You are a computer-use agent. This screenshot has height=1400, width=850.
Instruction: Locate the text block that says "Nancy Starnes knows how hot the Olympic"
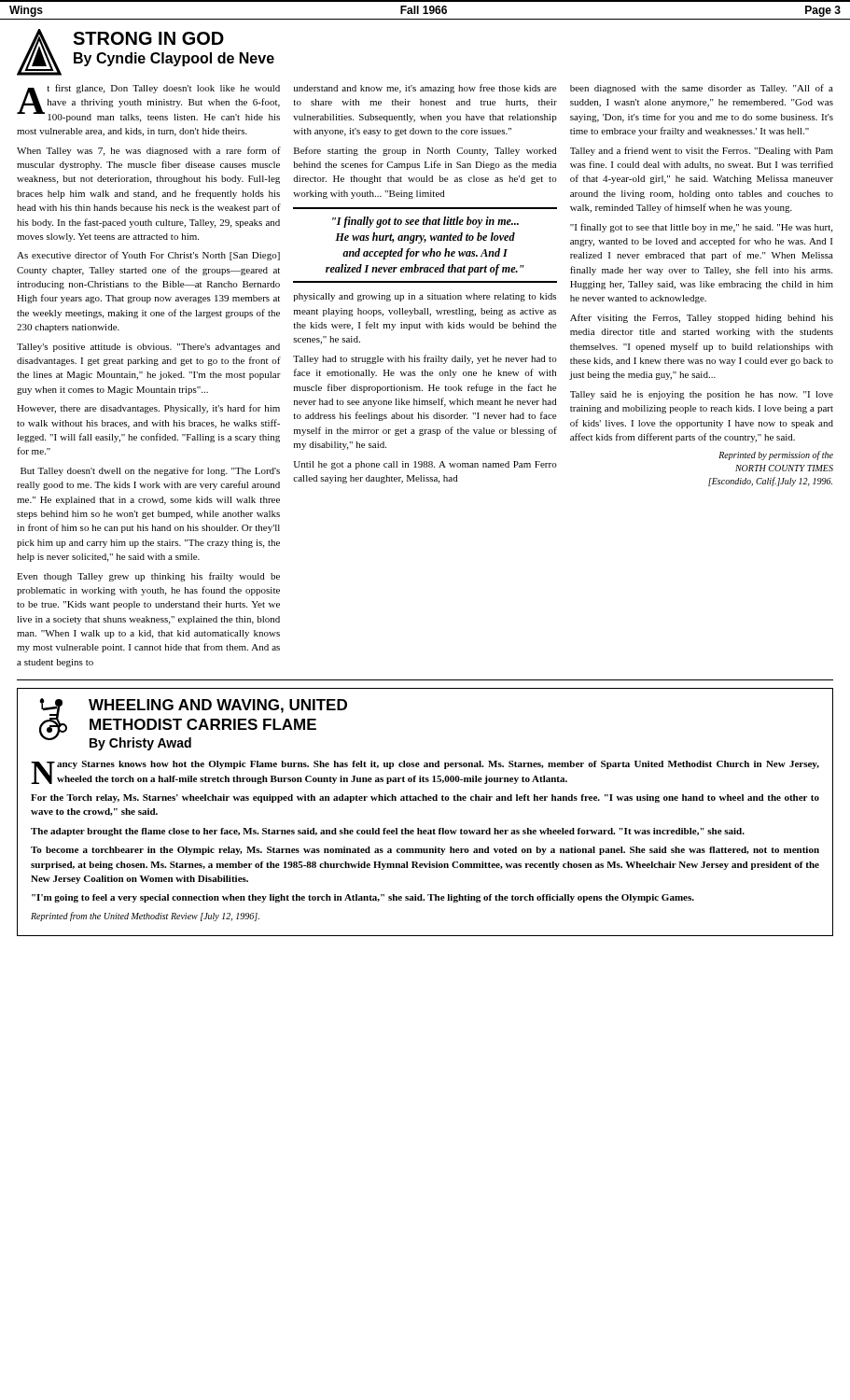pos(425,840)
